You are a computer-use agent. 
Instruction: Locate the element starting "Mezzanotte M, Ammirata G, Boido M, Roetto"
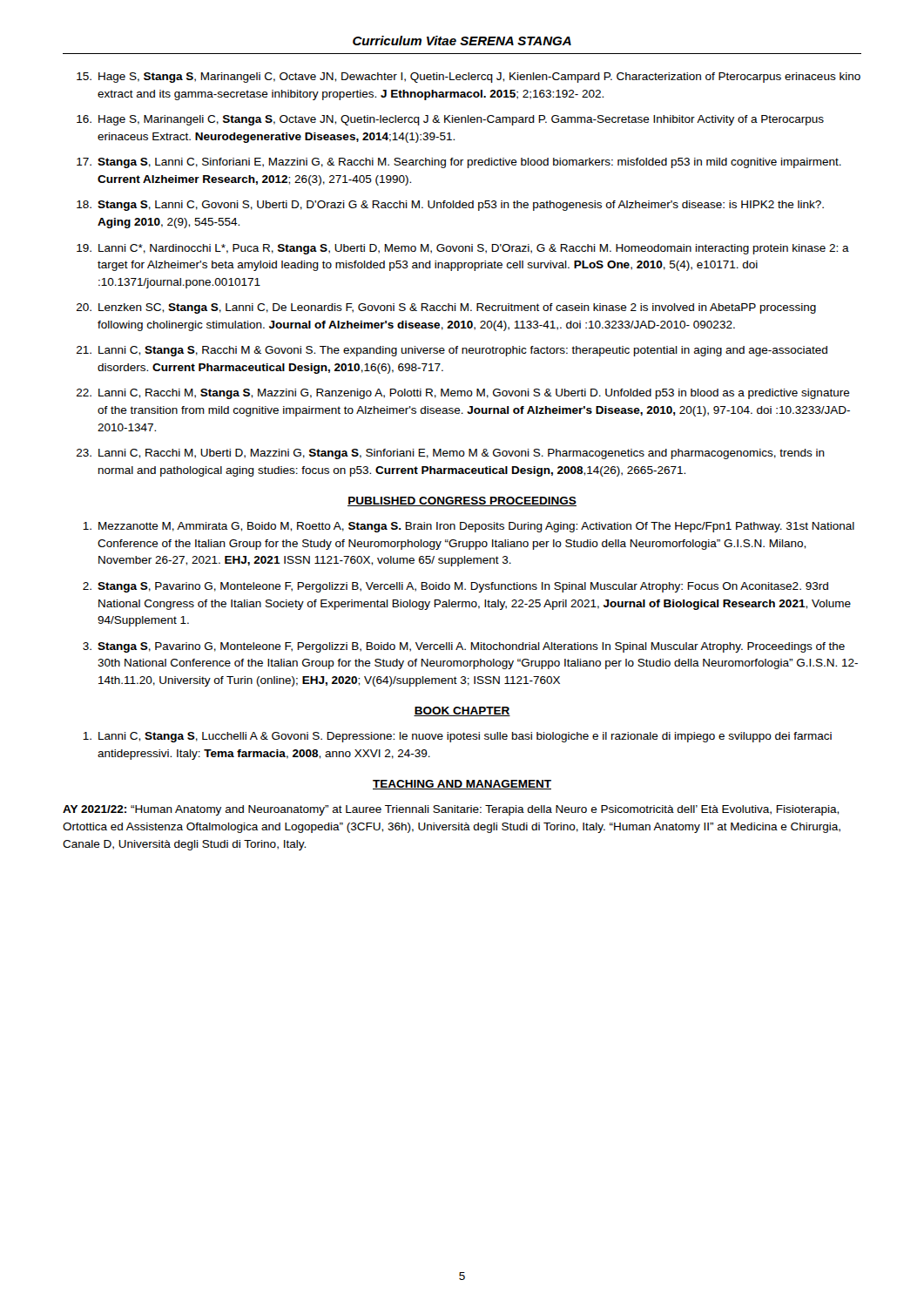(x=462, y=543)
